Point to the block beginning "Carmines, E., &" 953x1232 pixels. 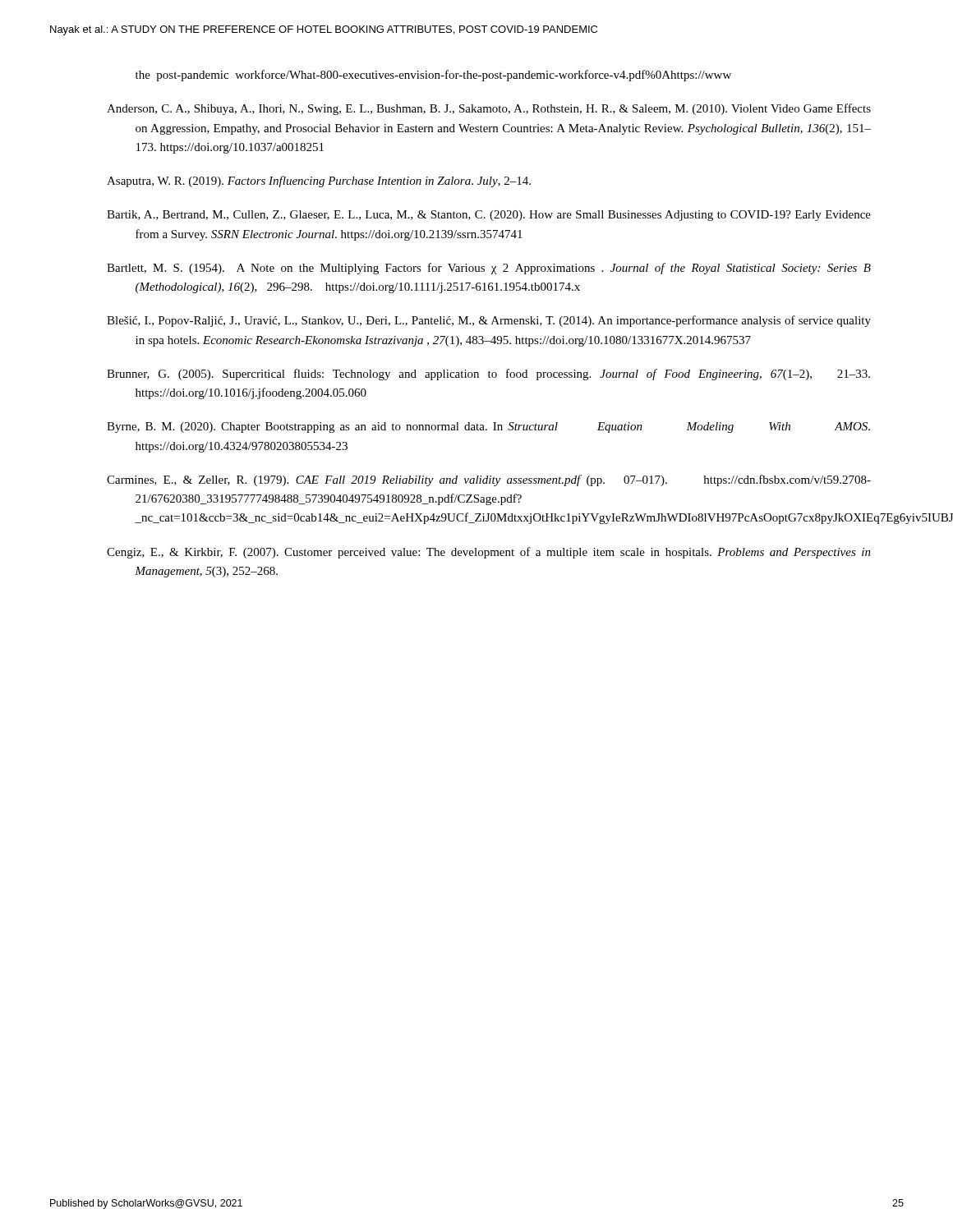(489, 499)
